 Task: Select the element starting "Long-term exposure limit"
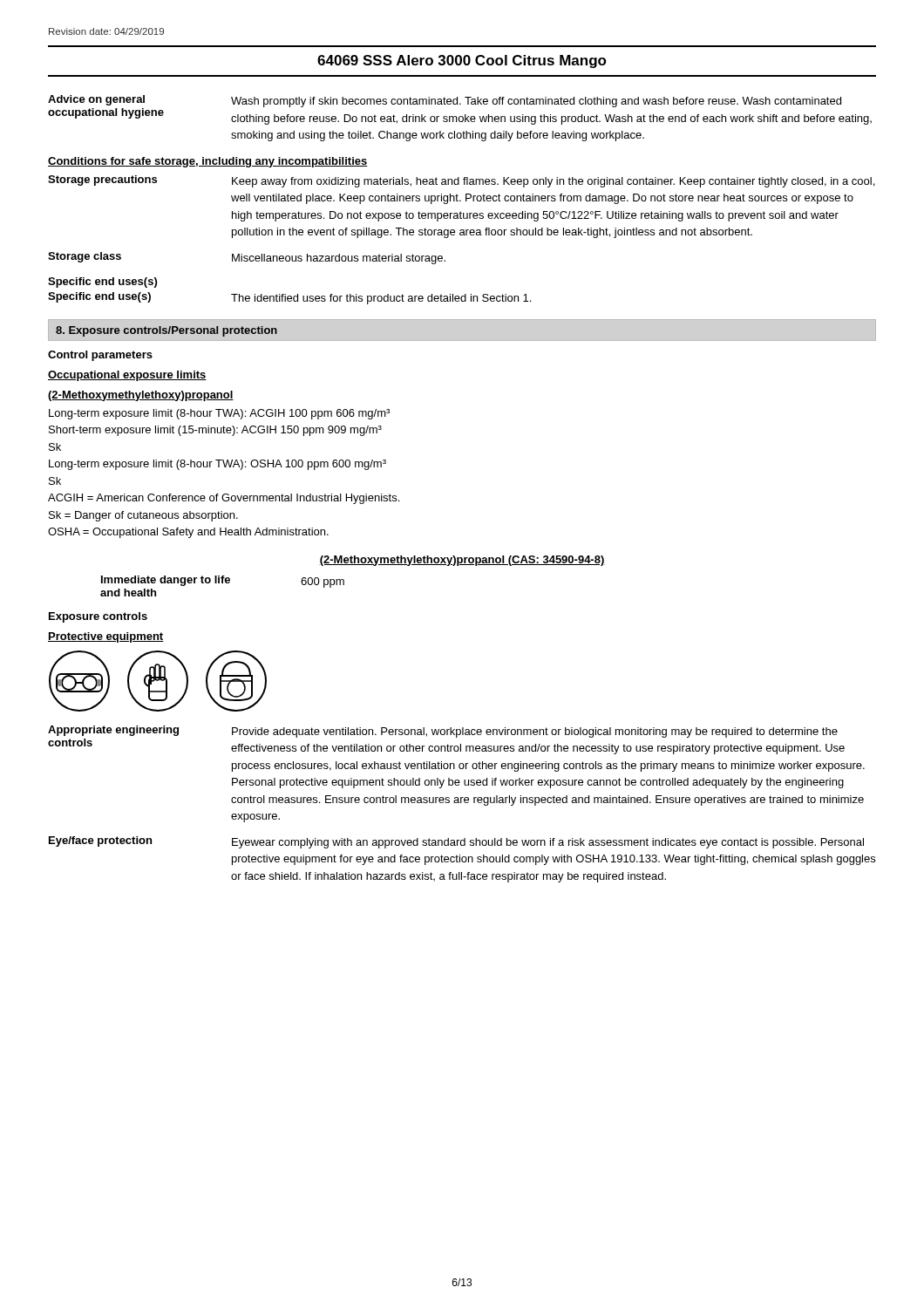click(x=224, y=472)
